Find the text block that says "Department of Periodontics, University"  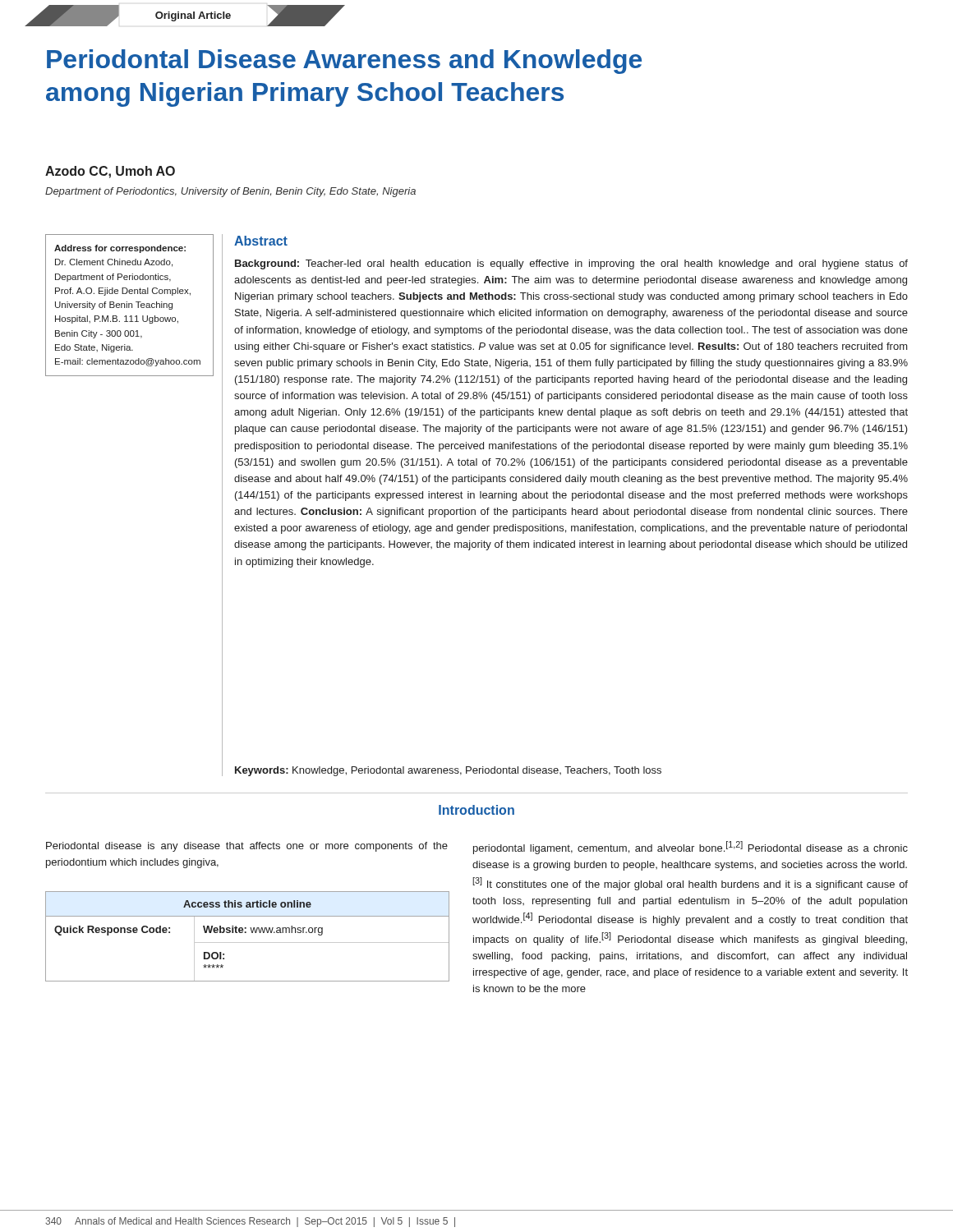tap(333, 191)
